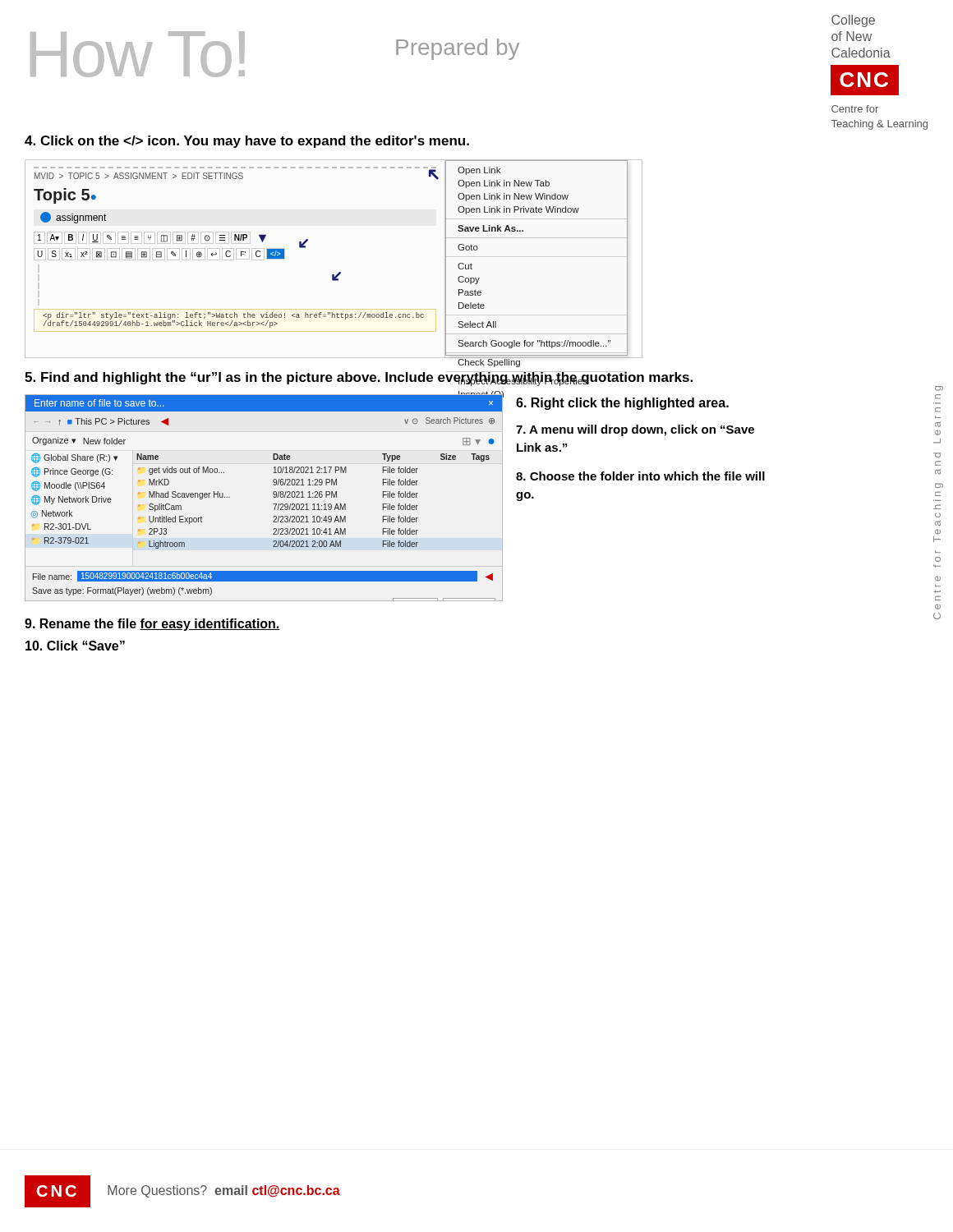Where does it say "10. Click “Save”"?
This screenshot has height=1232, width=953.
(x=75, y=646)
